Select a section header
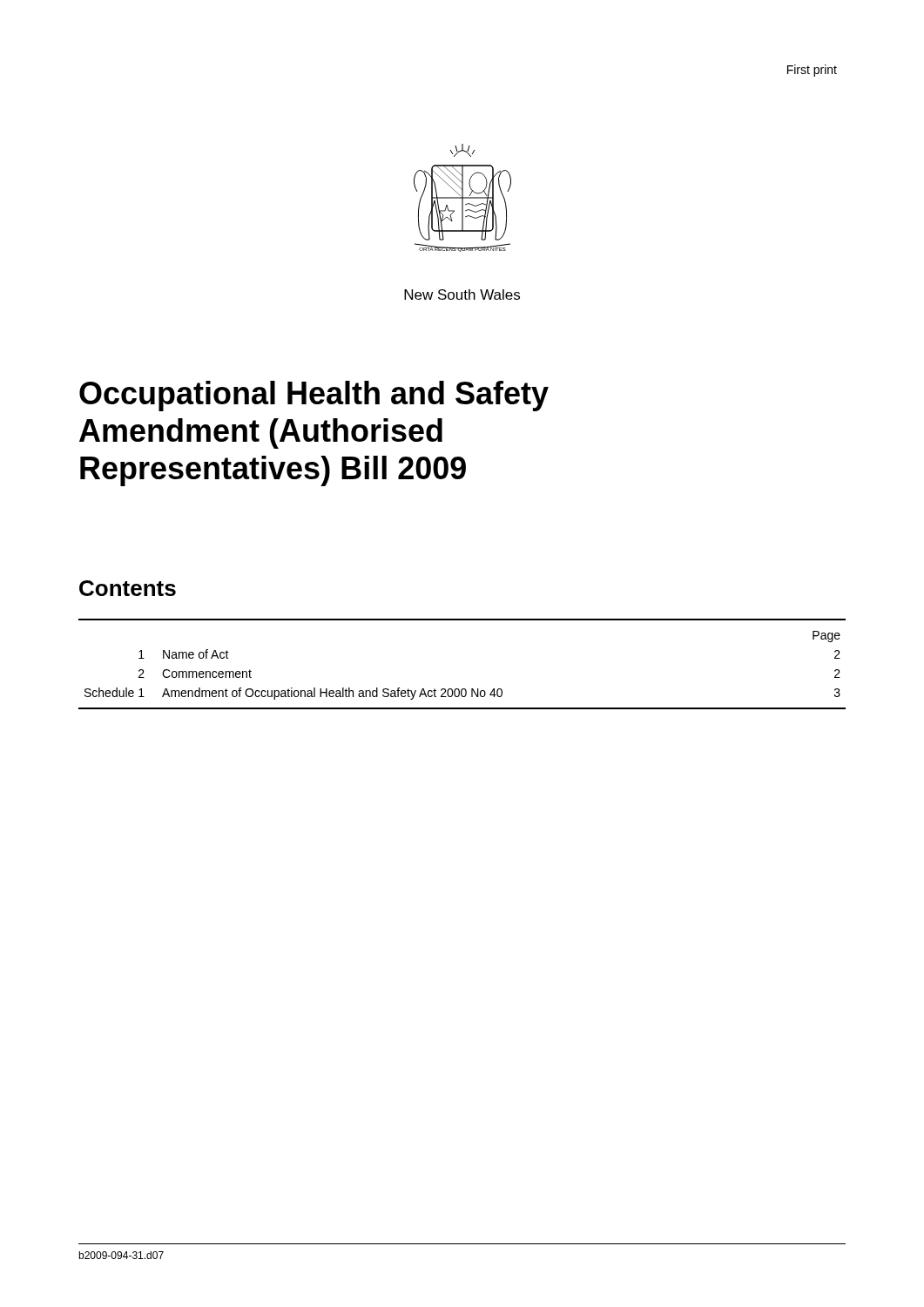This screenshot has width=924, height=1307. point(127,589)
